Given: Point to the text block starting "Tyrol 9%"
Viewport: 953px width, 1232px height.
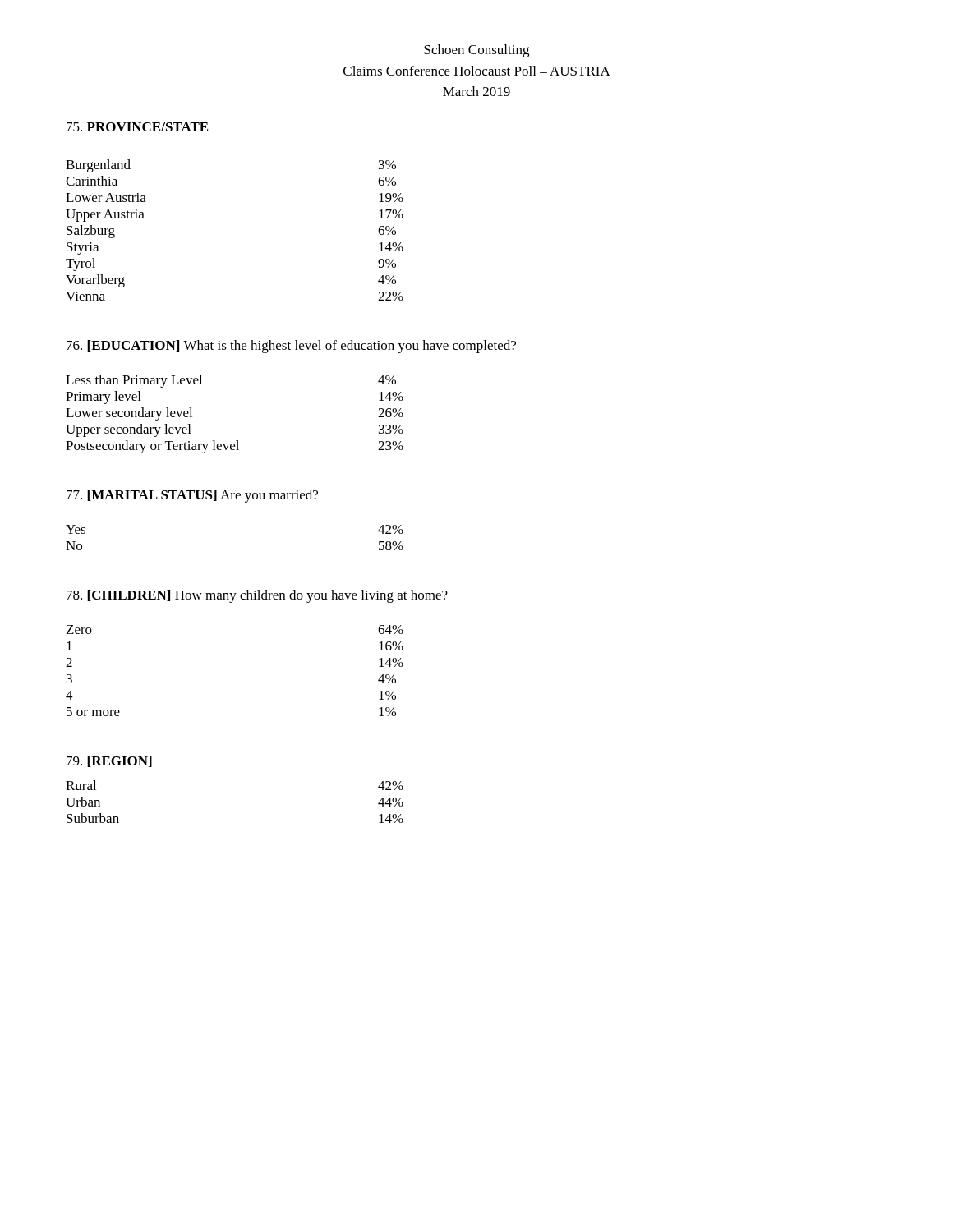Looking at the screenshot, I should tap(78, 264).
